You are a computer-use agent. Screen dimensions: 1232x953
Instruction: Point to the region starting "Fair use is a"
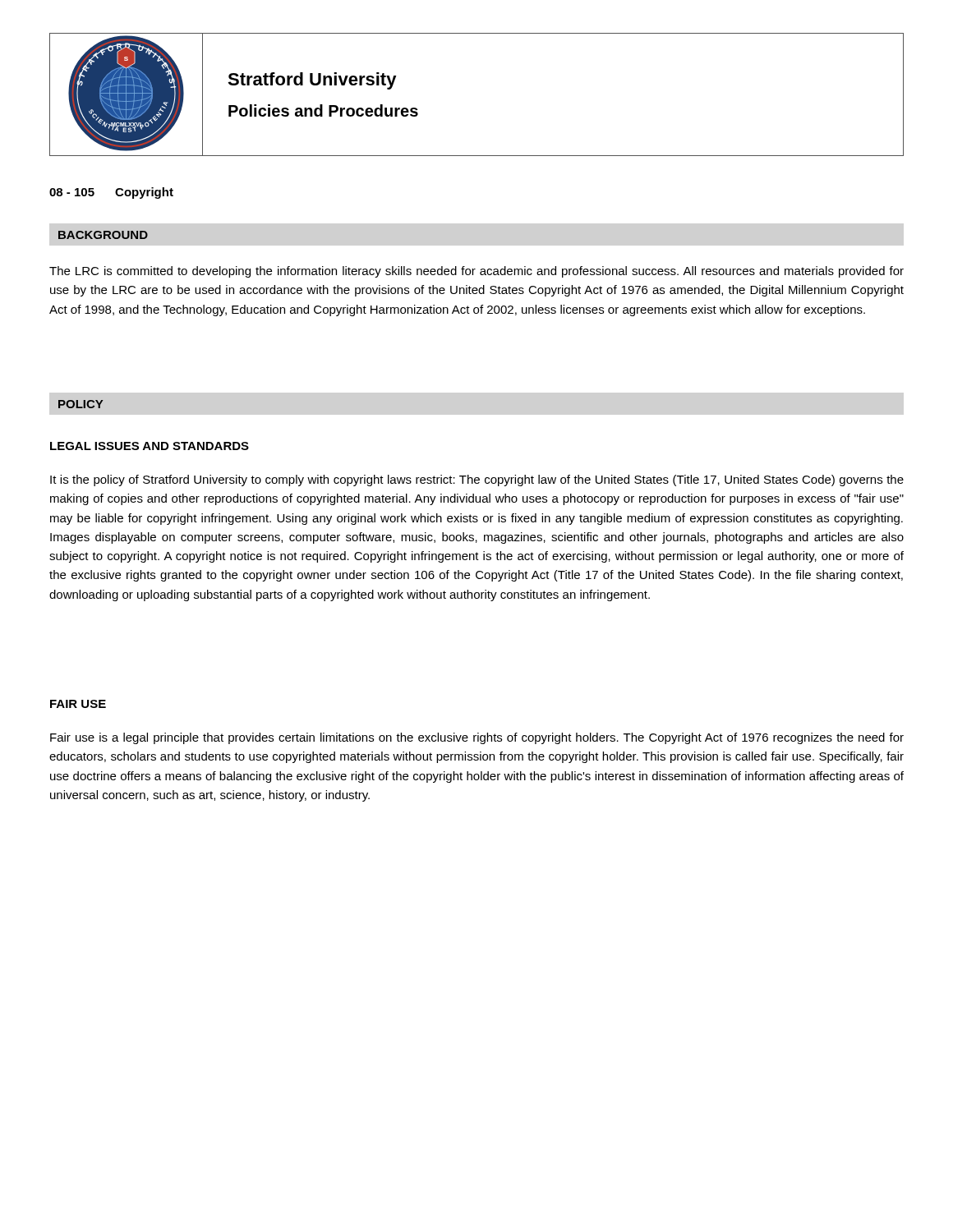pos(476,766)
